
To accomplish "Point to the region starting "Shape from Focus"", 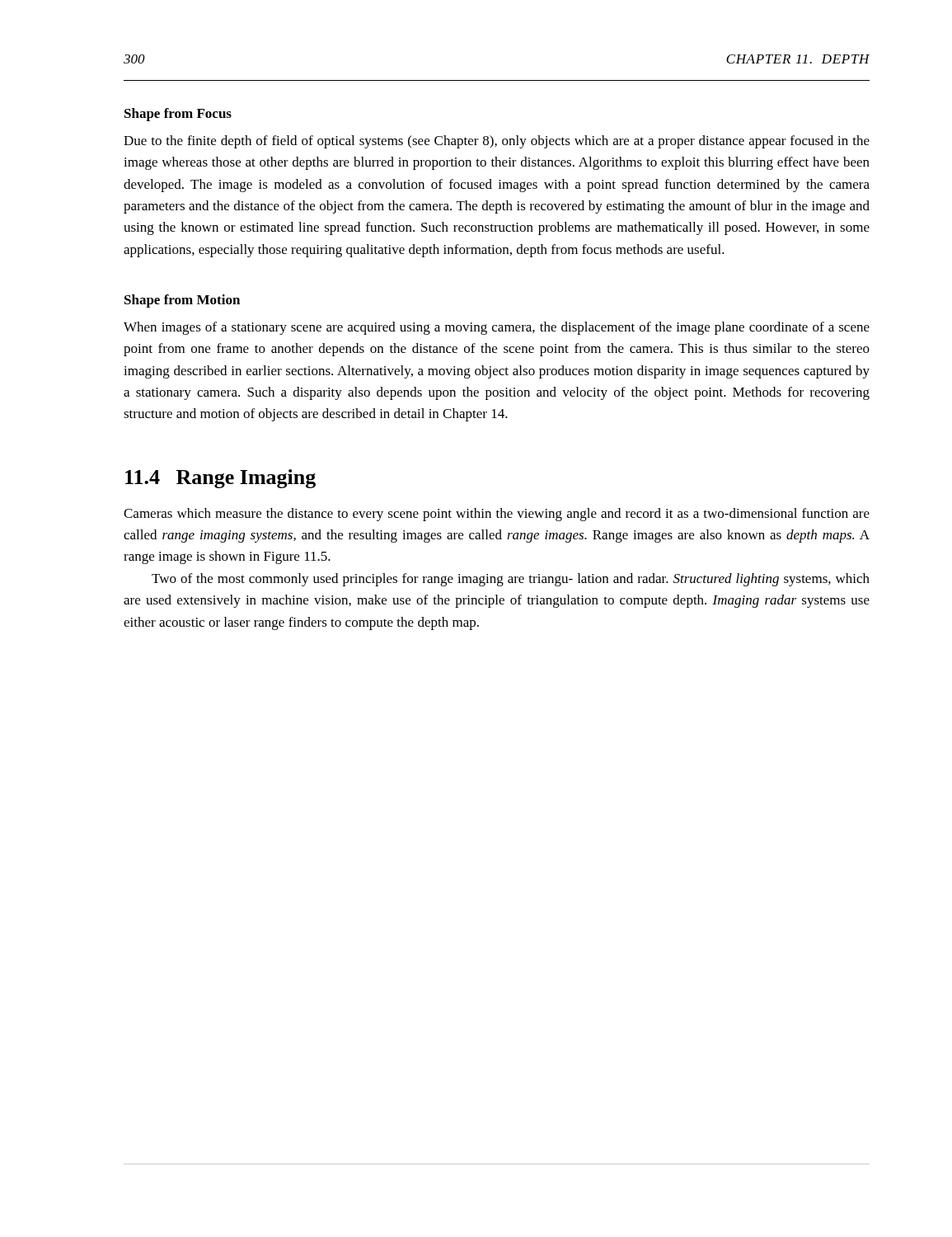I will coord(178,115).
